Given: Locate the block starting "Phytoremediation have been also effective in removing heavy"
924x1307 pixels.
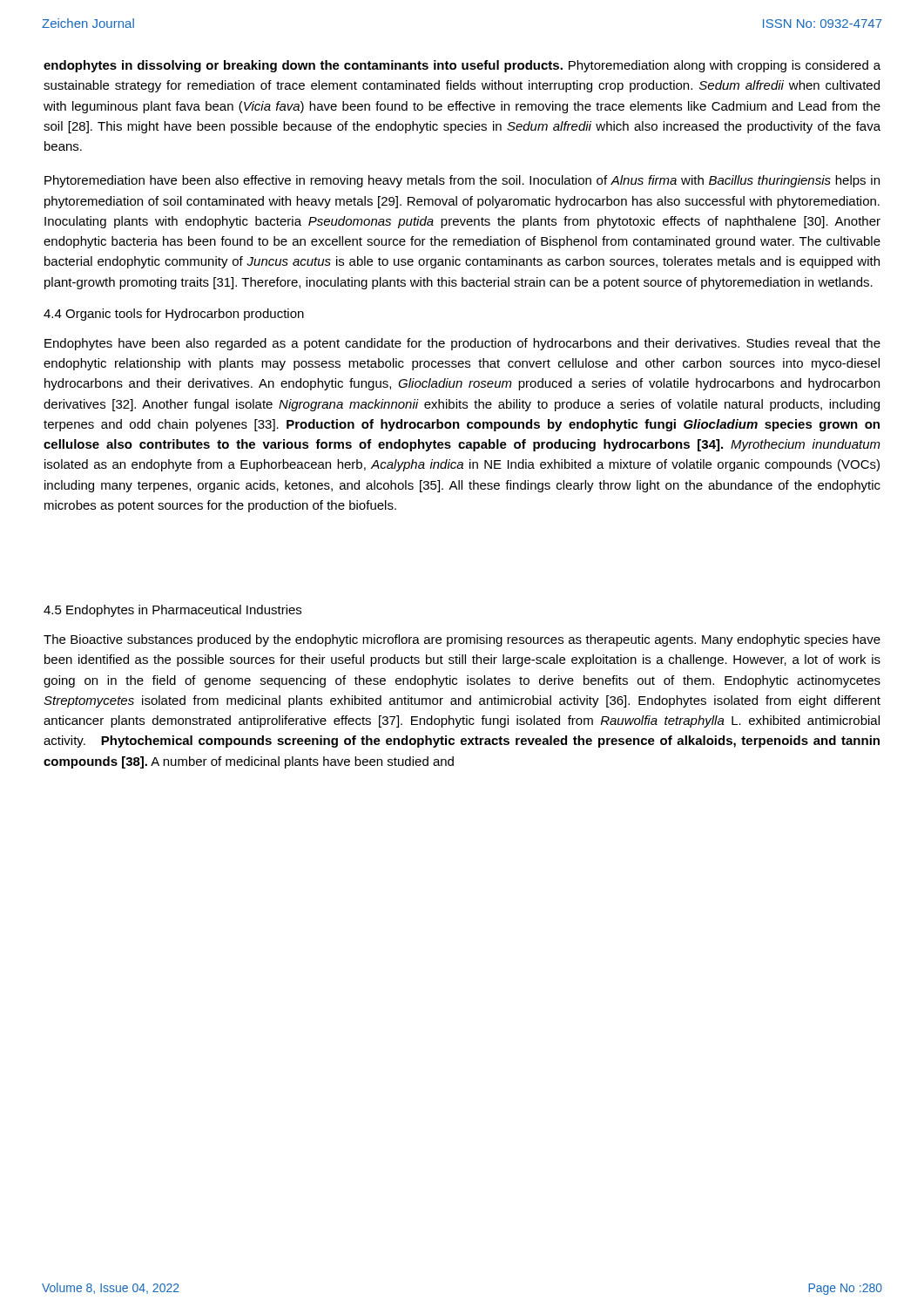Looking at the screenshot, I should (x=462, y=231).
